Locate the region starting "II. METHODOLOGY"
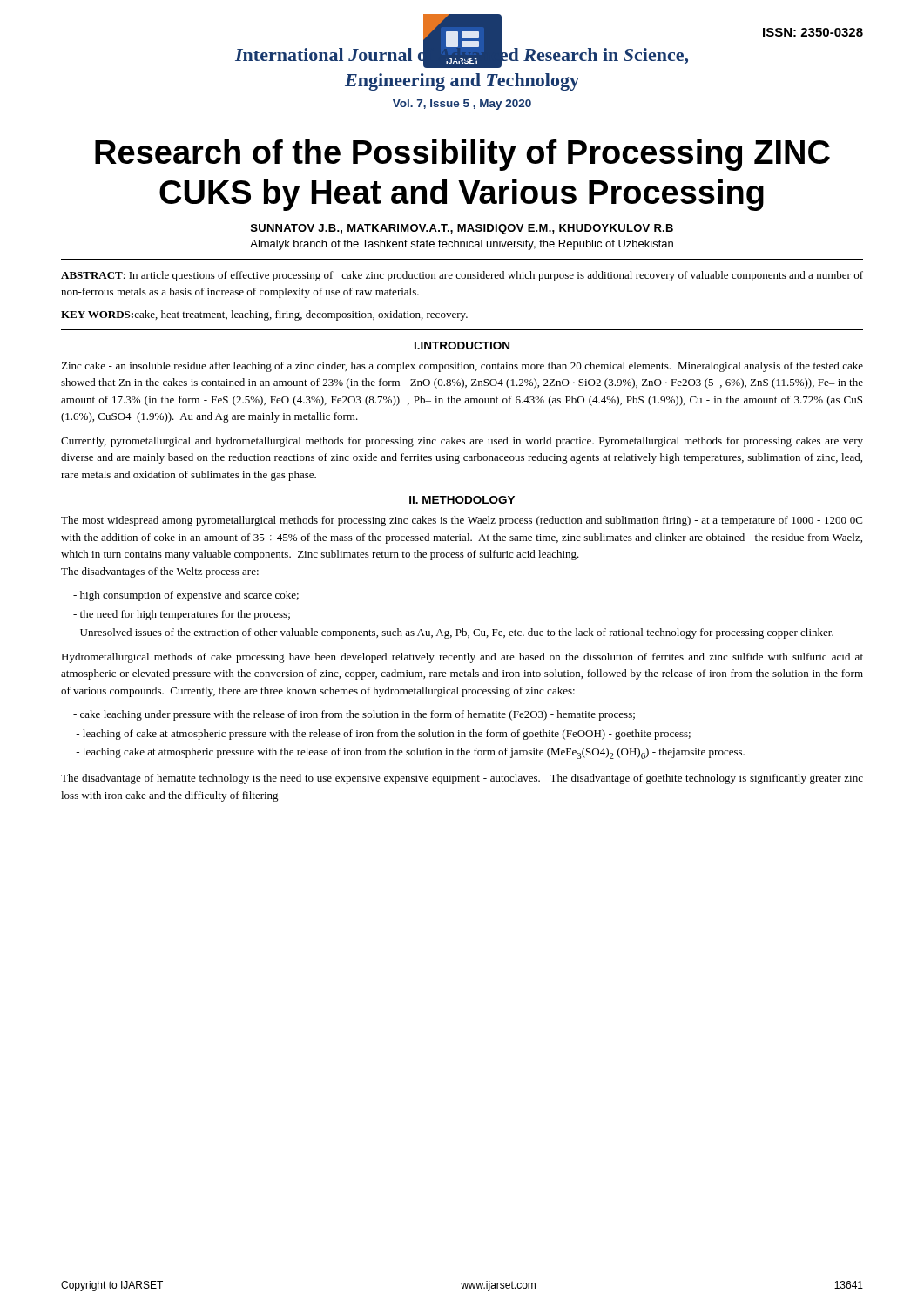The height and width of the screenshot is (1307, 924). point(462,500)
